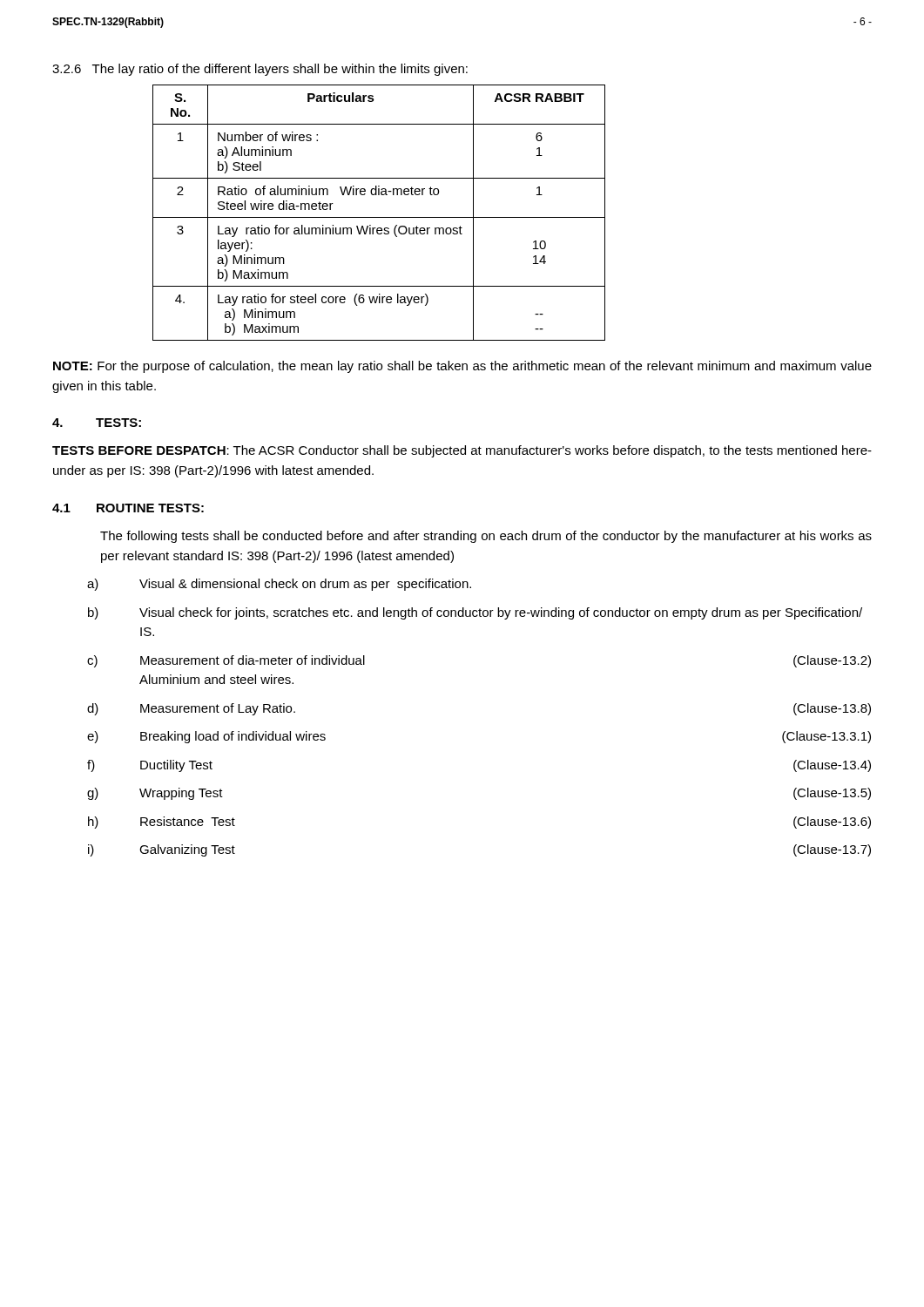Viewport: 924px width, 1307px height.
Task: Find the list item that says "b) Visual check for joints, scratches etc."
Action: (x=479, y=622)
